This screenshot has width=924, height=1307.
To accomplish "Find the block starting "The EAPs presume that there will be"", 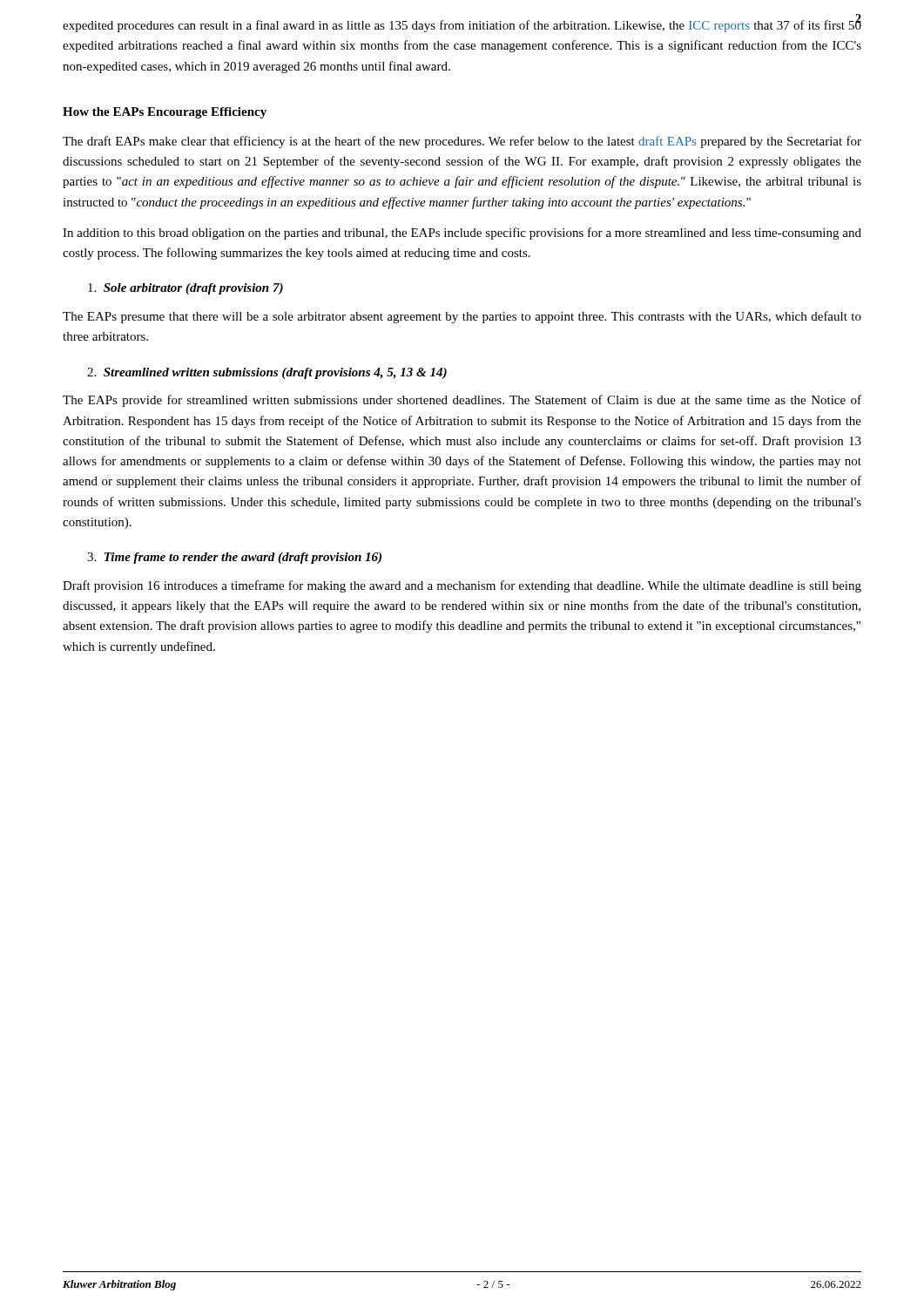I will pyautogui.click(x=462, y=327).
